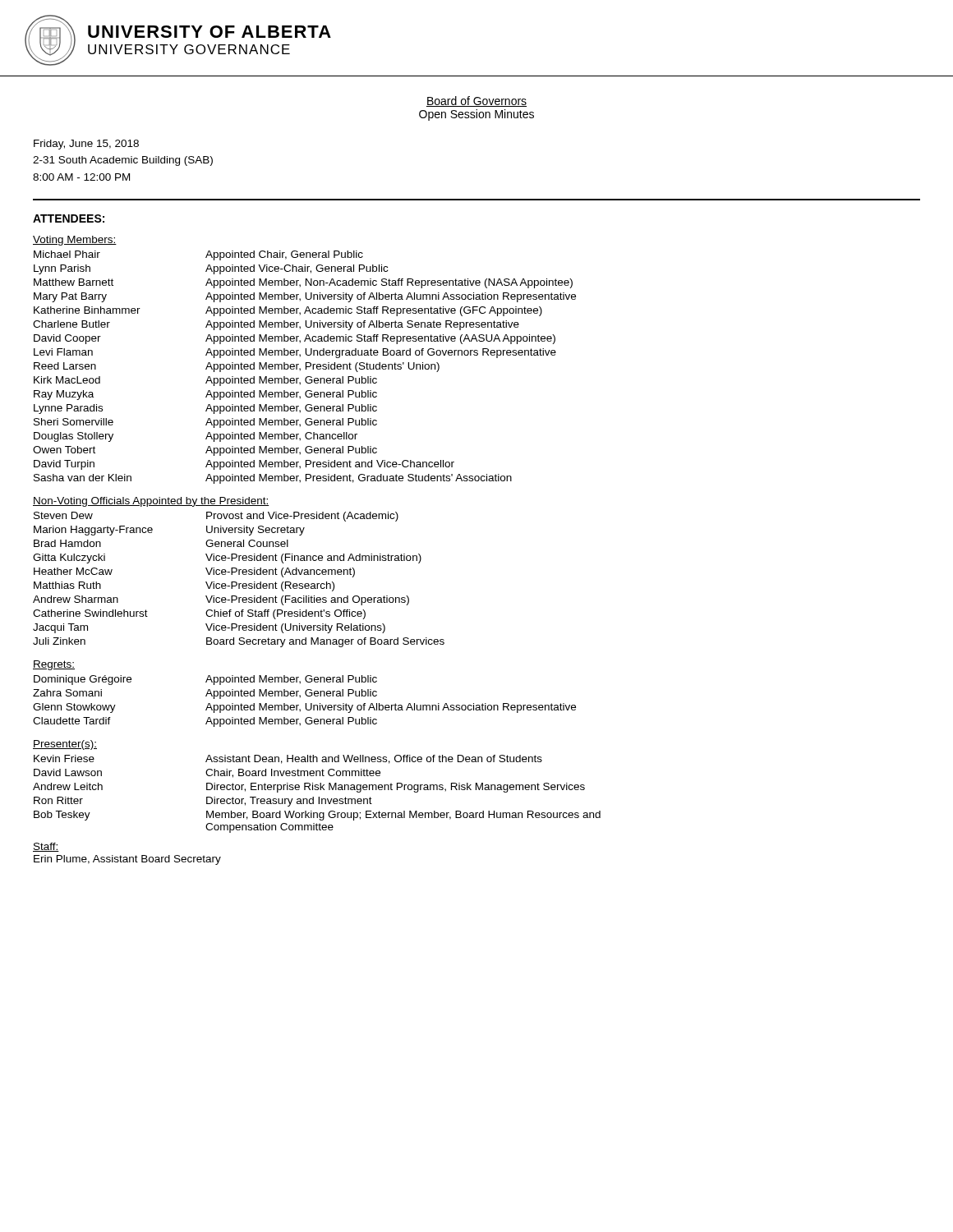
Task: Locate the passage starting "Matthew BarnettAppointed Member, Non-Academic"
Action: point(476,282)
